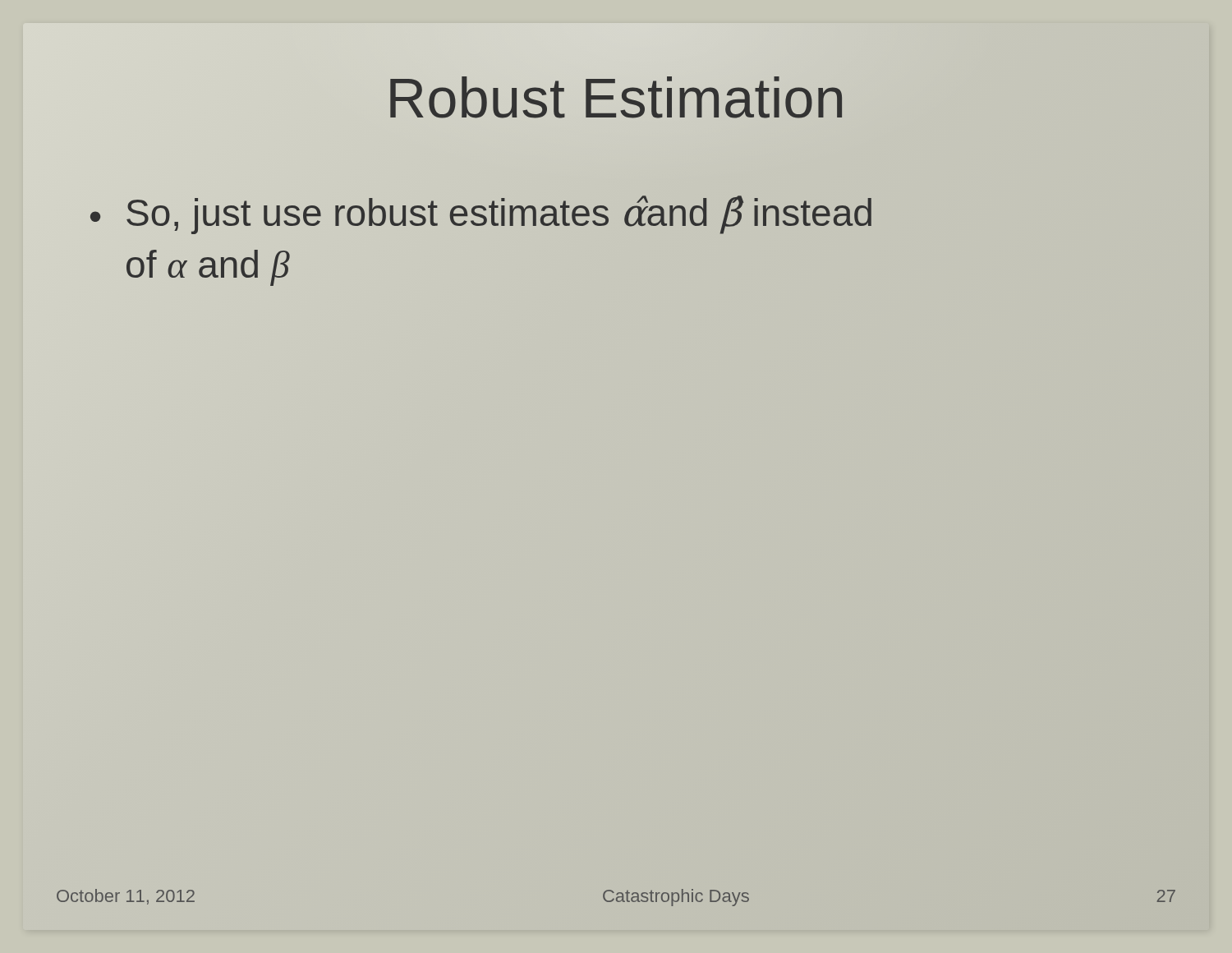Navigate to the block starting "Robust Estimation"
The image size is (1232, 953).
click(x=616, y=98)
